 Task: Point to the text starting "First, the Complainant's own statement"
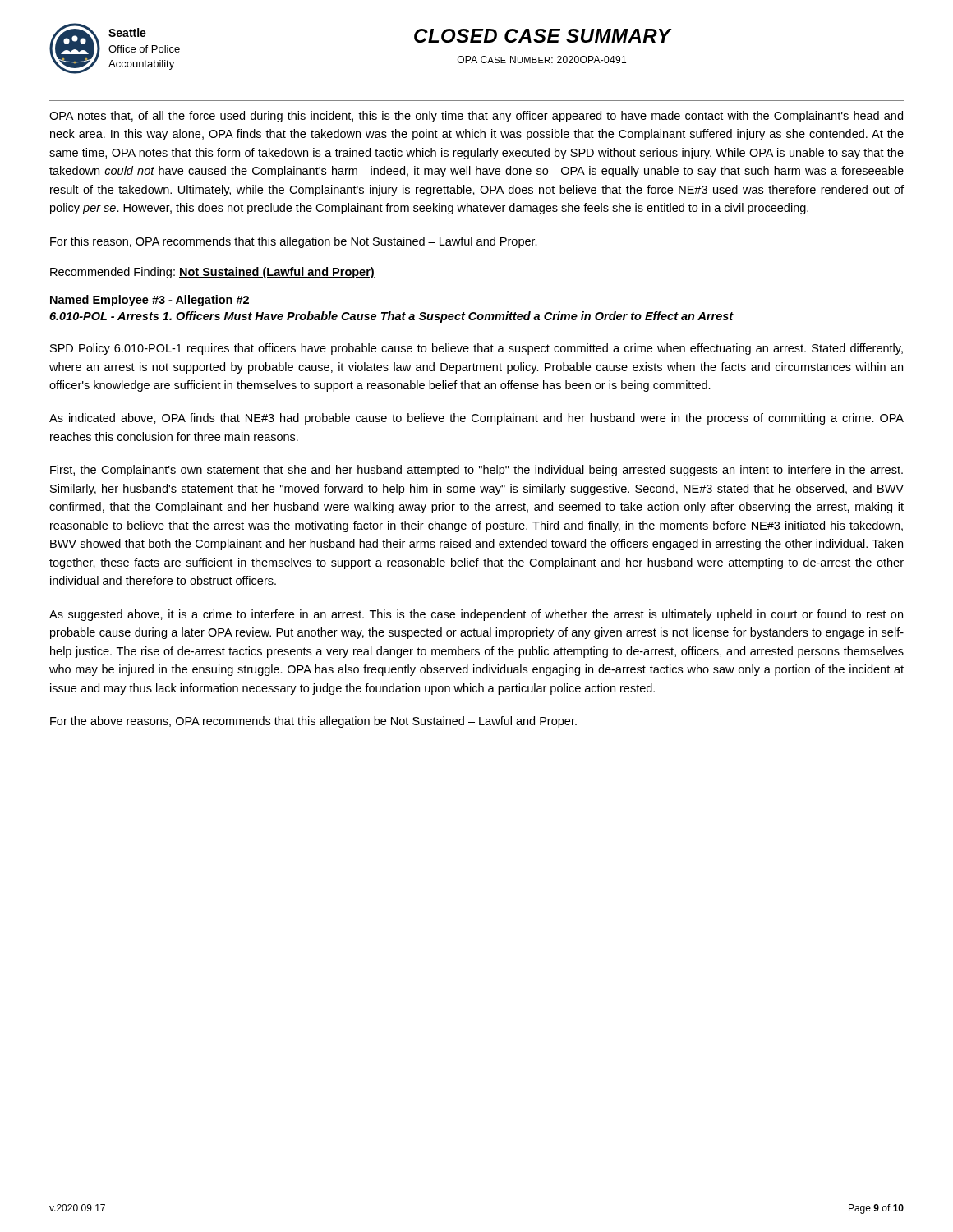[x=476, y=525]
